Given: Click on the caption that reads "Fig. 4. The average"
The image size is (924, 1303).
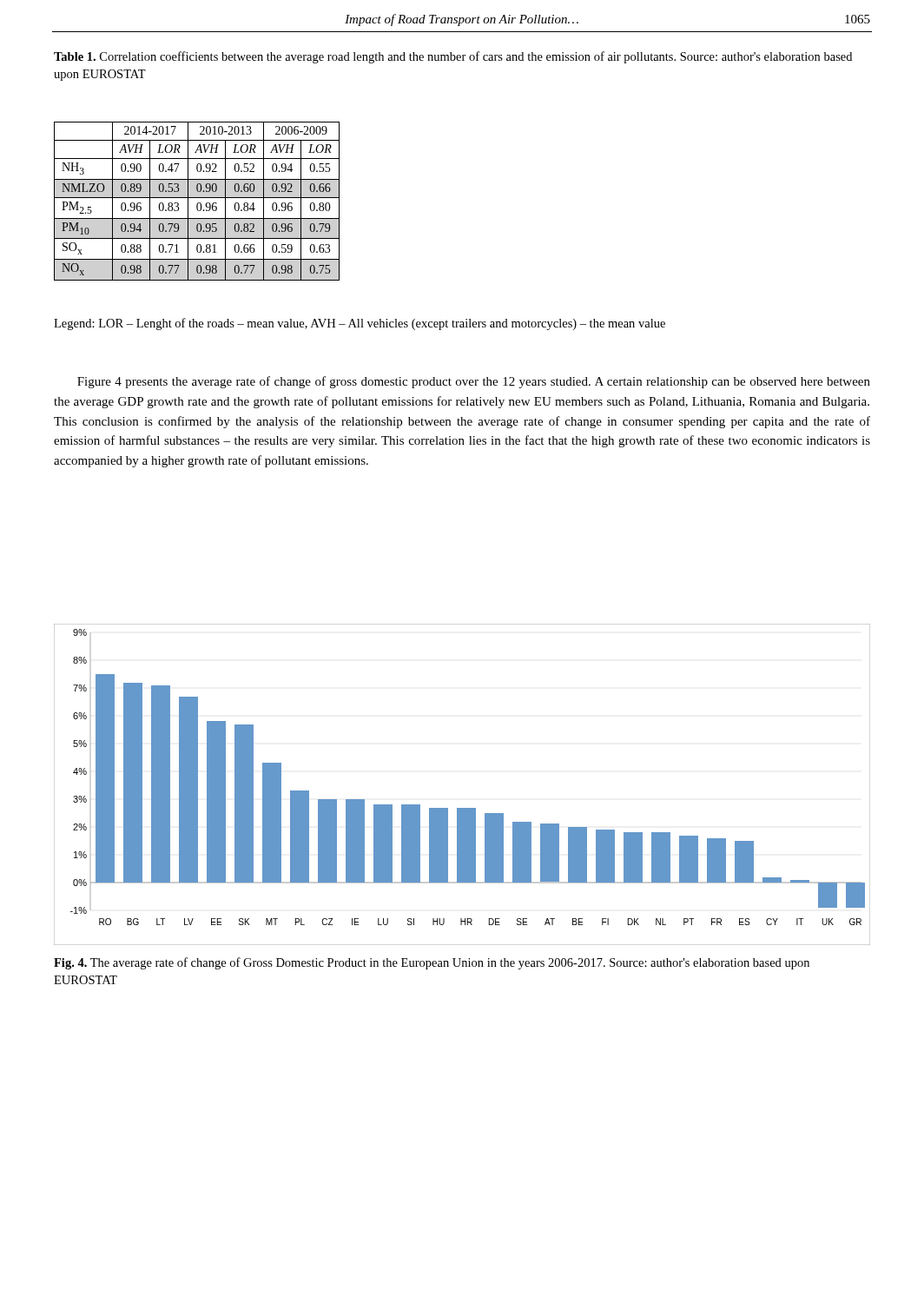Looking at the screenshot, I should tap(432, 971).
